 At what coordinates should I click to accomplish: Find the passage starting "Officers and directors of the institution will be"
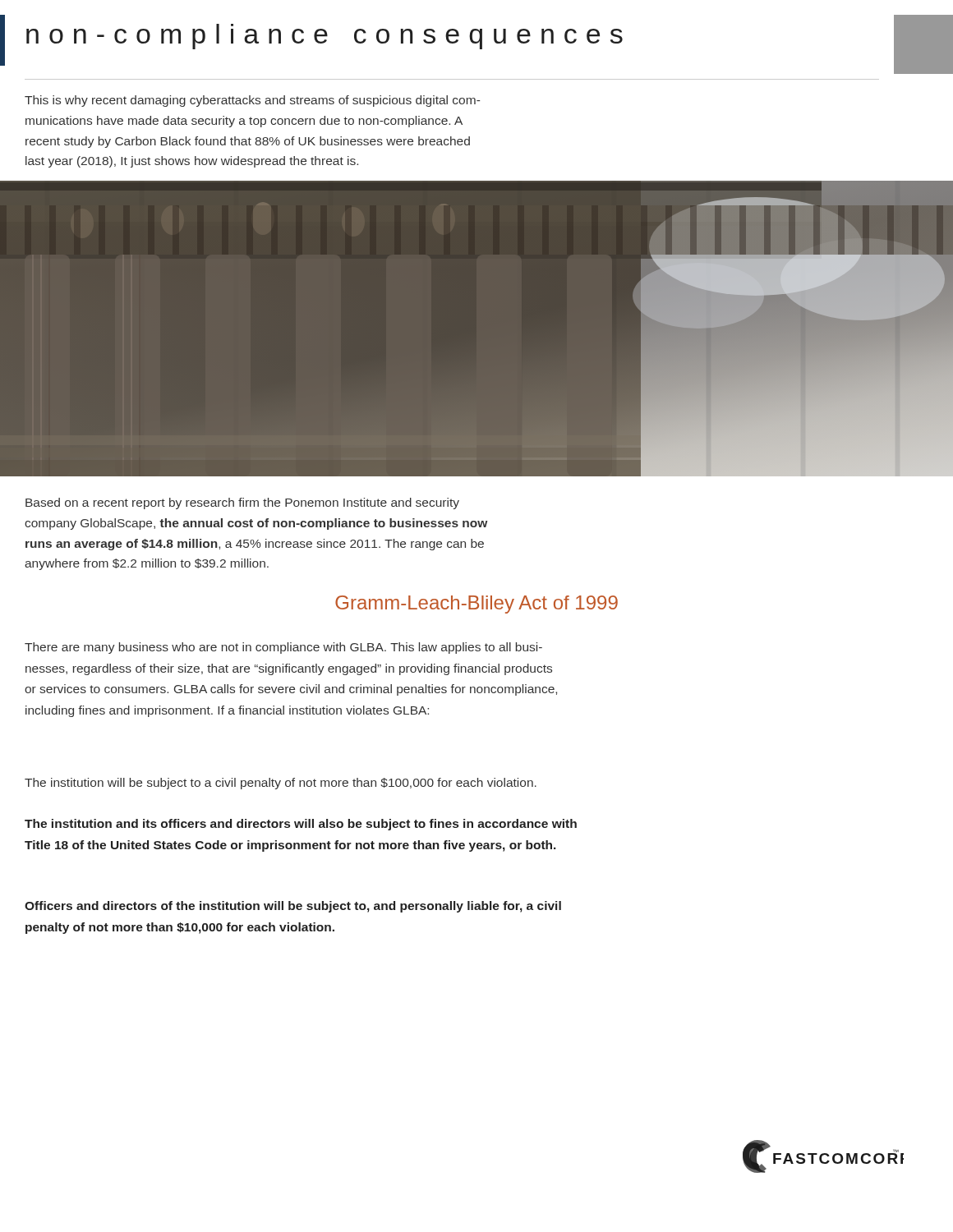click(476, 916)
